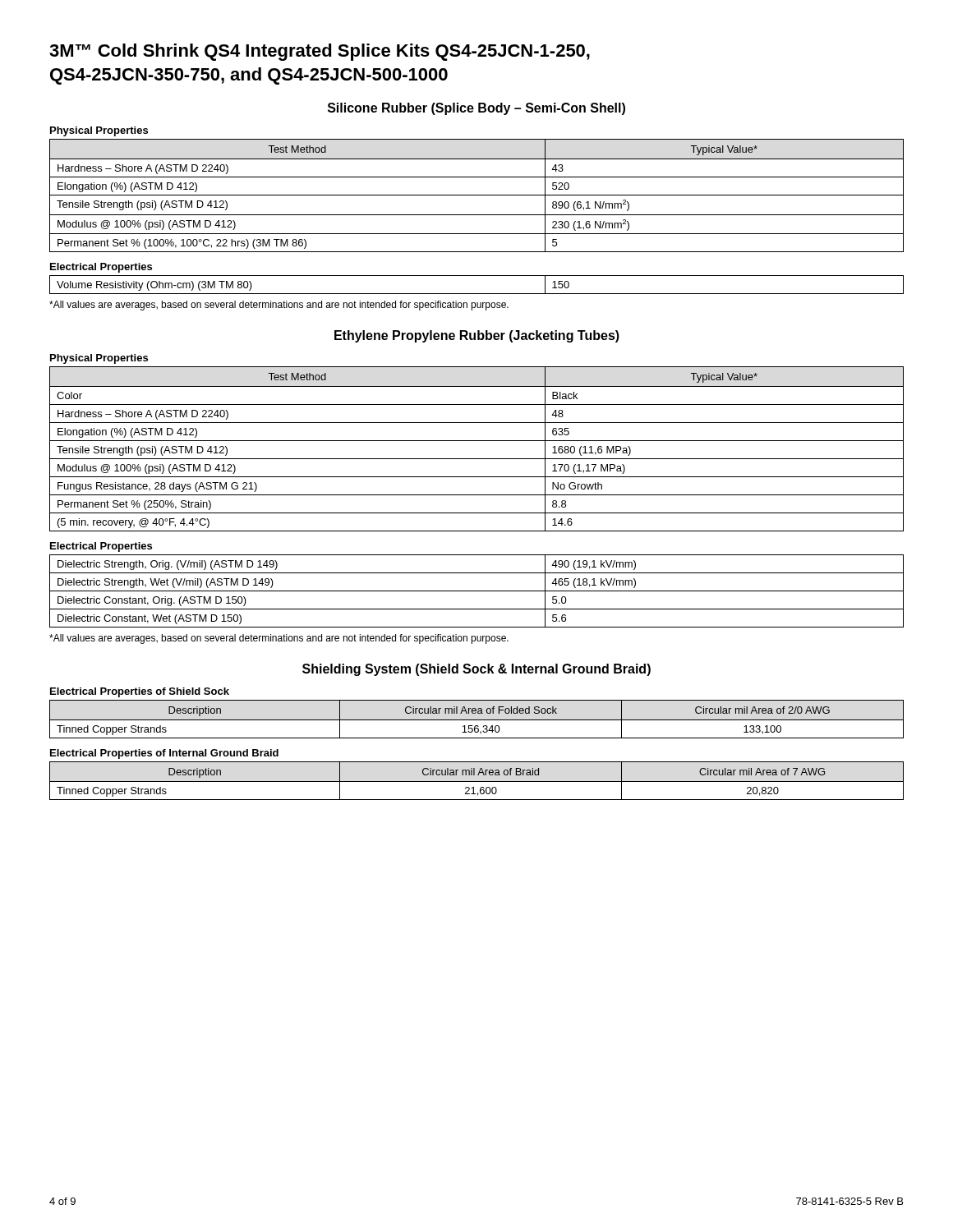This screenshot has height=1232, width=953.
Task: Find "Ethylene Propylene Rubber (Jacketing Tubes)" on this page
Action: (x=476, y=336)
